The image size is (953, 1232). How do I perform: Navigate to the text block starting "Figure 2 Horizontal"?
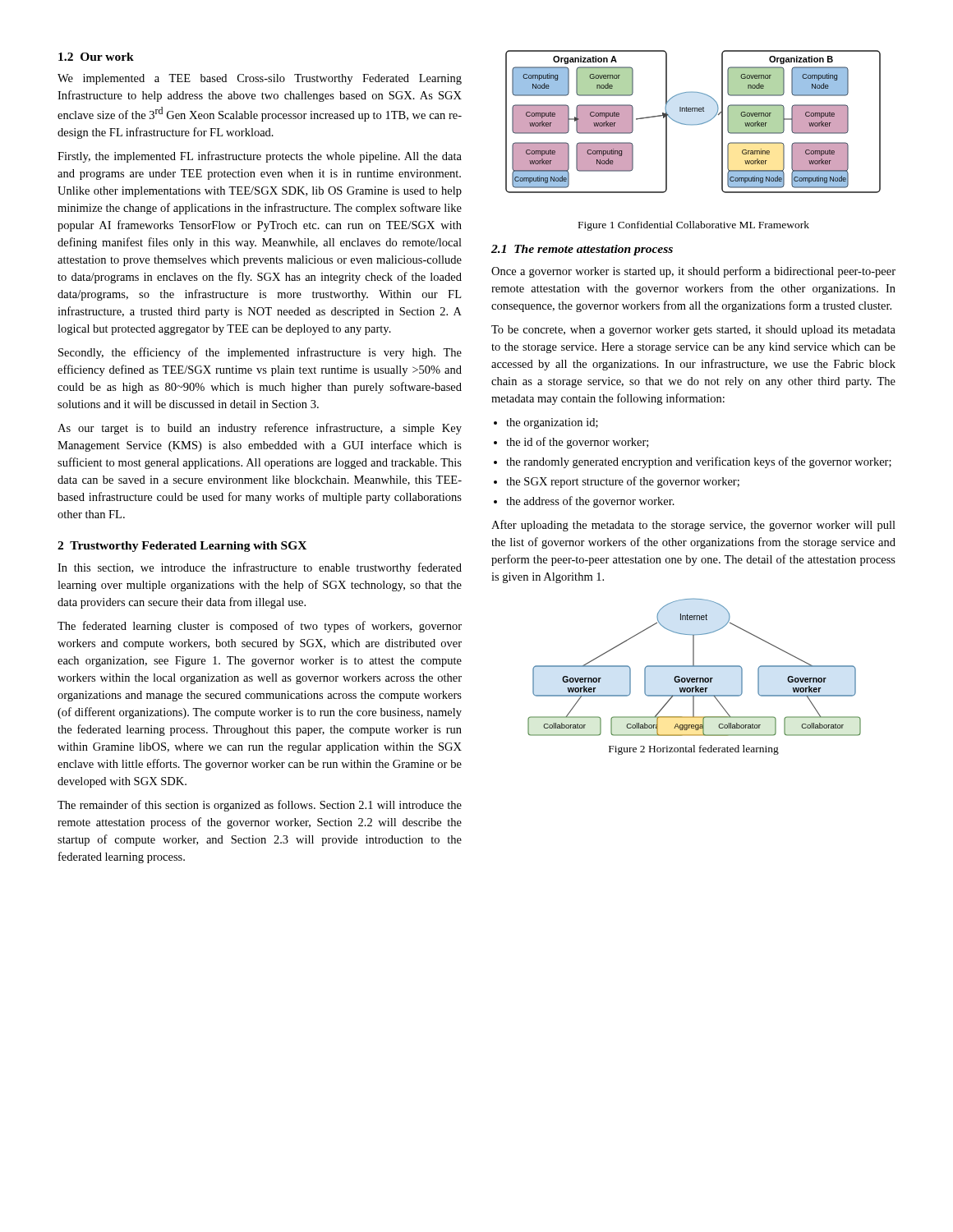693,749
